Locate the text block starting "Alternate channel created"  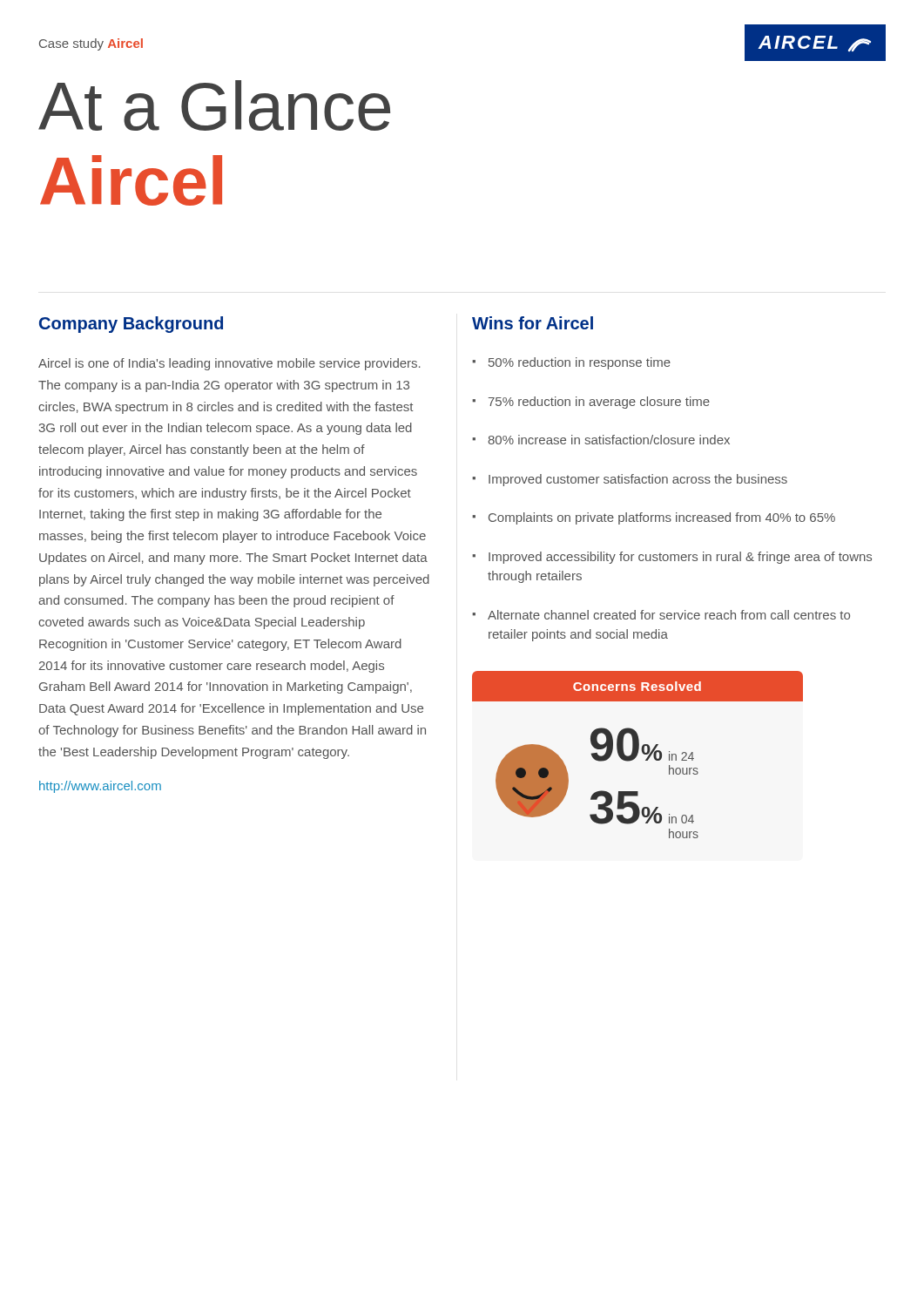click(x=669, y=624)
